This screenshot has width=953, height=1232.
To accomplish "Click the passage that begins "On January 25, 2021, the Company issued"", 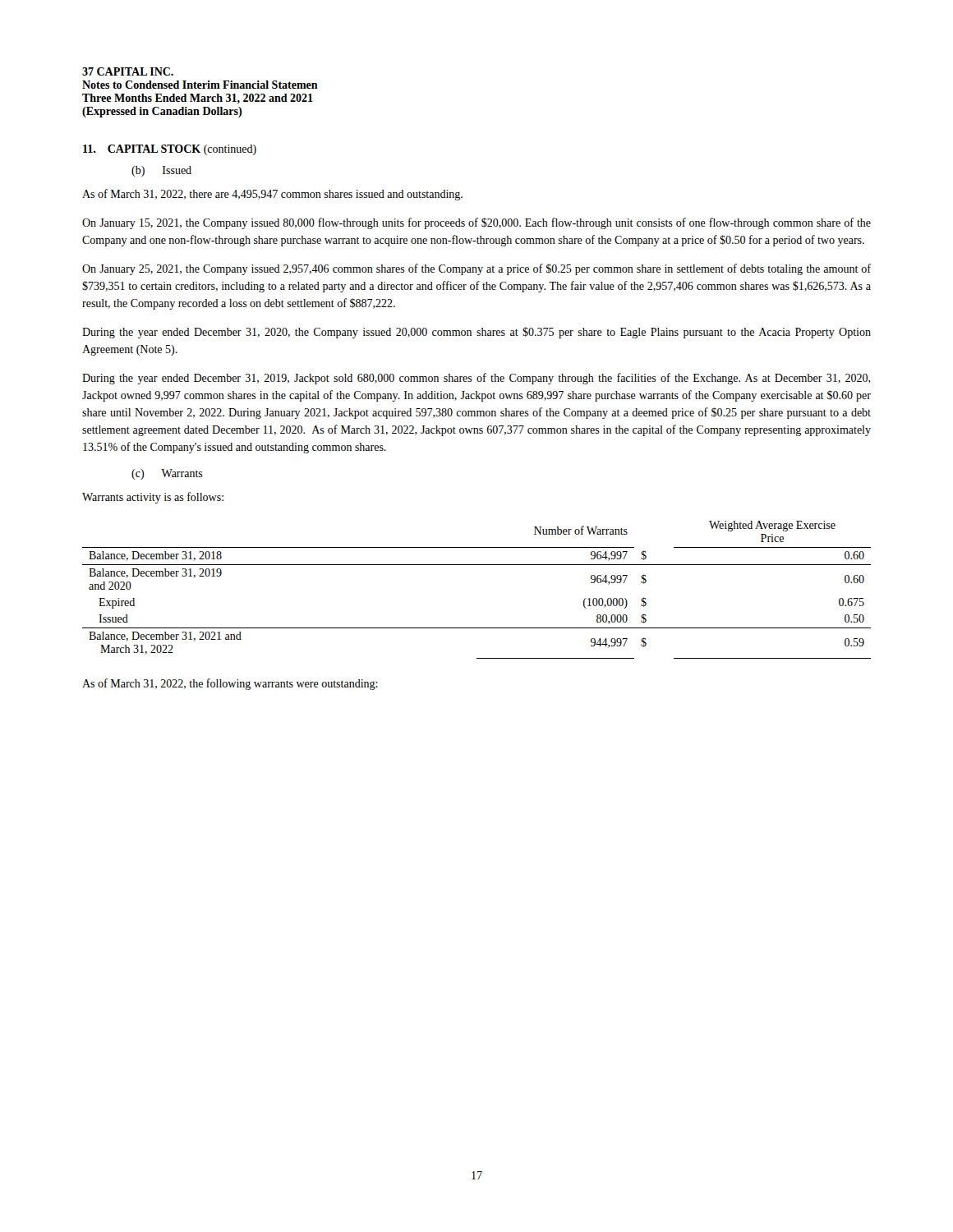I will (476, 286).
